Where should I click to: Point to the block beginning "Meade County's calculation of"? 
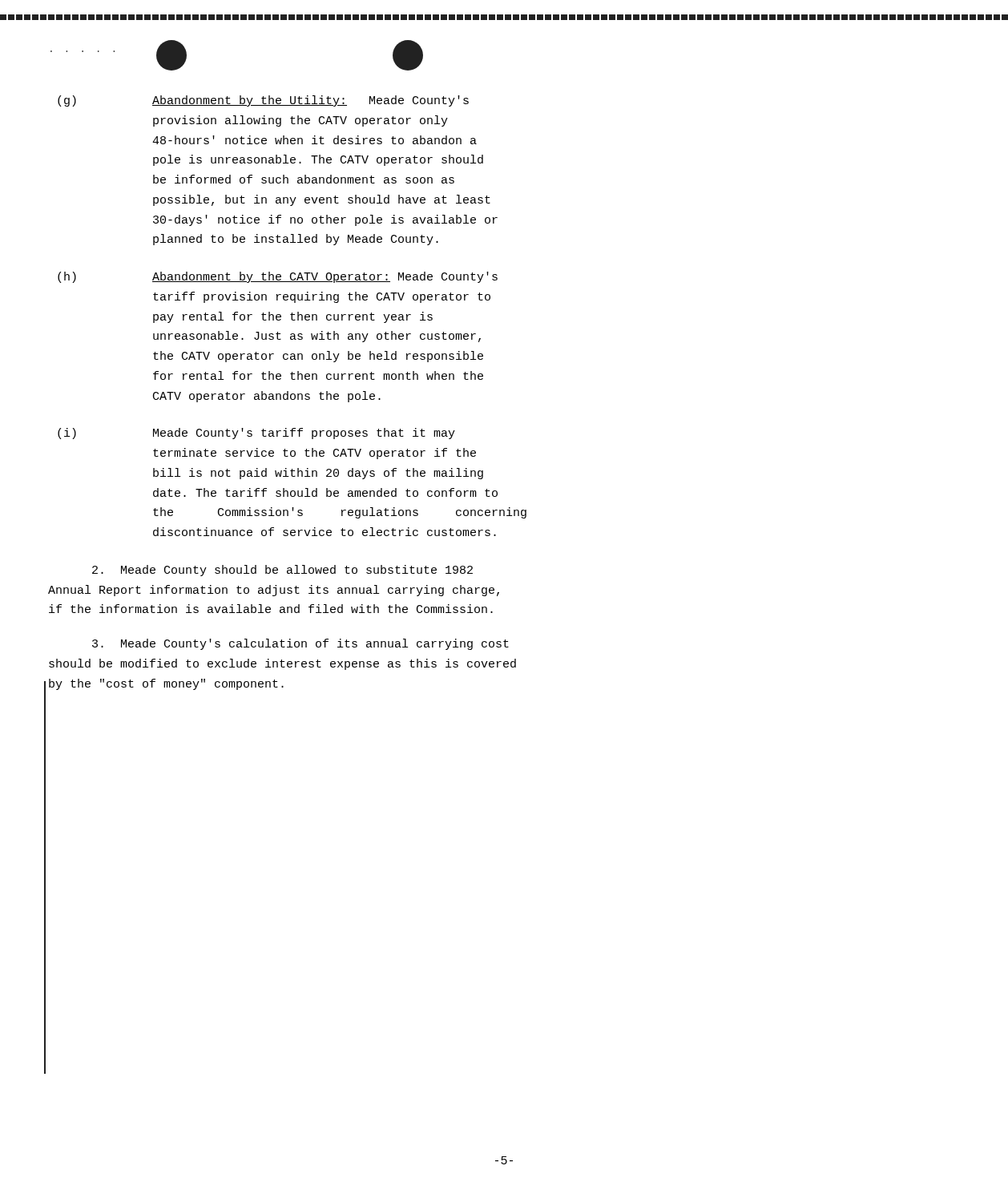pos(282,665)
